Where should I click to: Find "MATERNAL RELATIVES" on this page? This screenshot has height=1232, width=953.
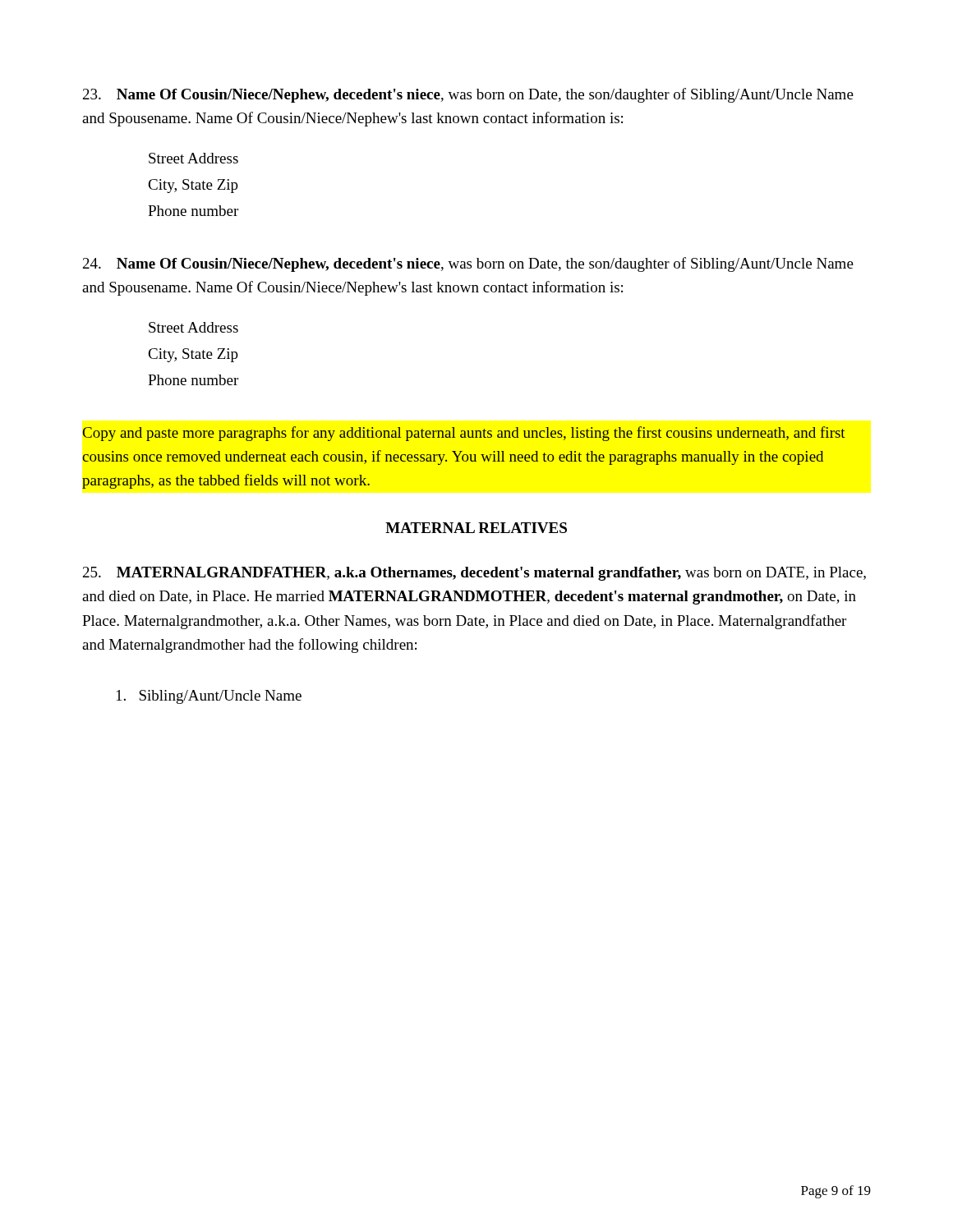pyautogui.click(x=476, y=528)
